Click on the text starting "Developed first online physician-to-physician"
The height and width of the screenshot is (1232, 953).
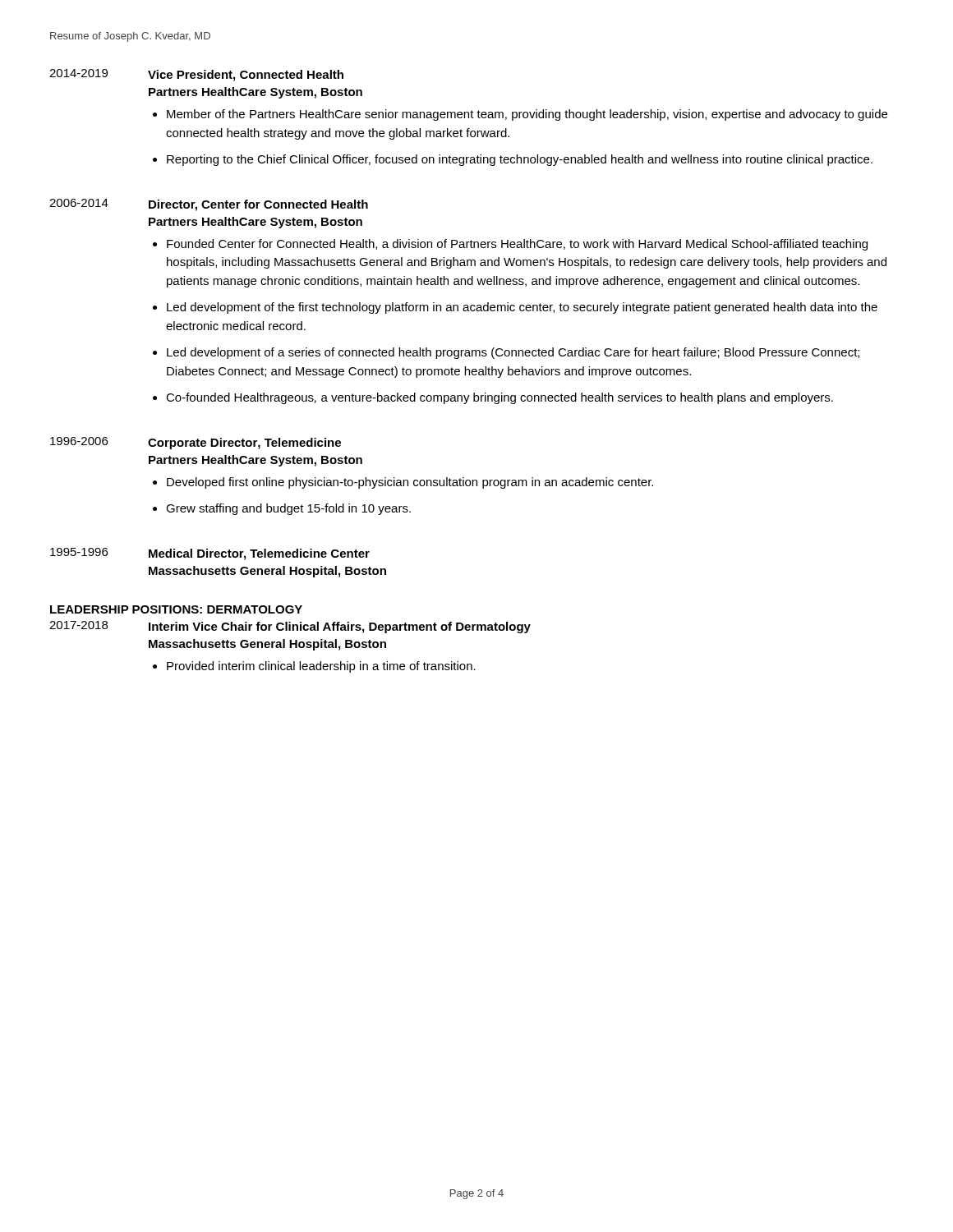pyautogui.click(x=410, y=481)
